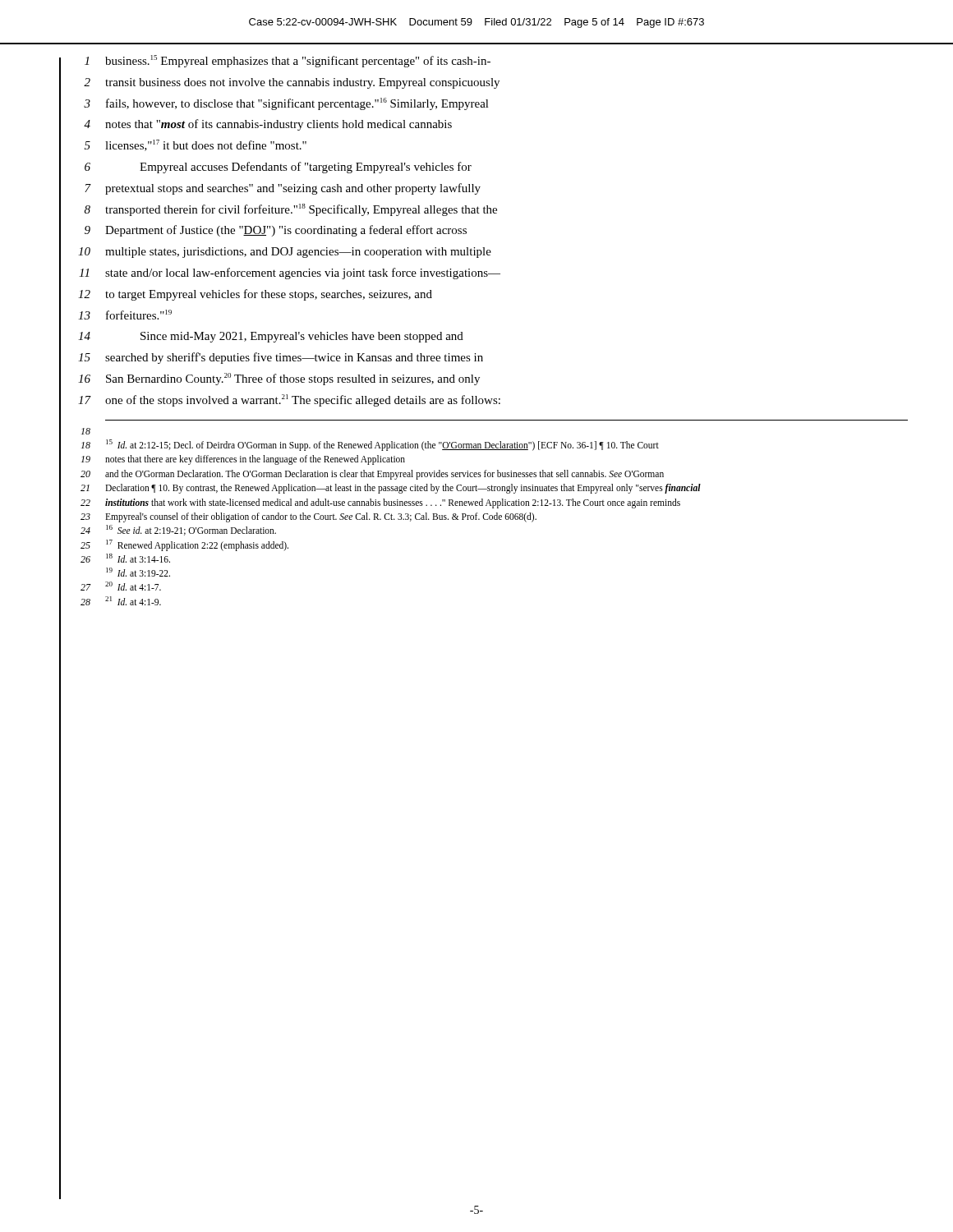
Task: Find the footnote with the text "18 15 Id. at 2:12-15; Decl. of Deirdra"
Action: click(x=484, y=481)
